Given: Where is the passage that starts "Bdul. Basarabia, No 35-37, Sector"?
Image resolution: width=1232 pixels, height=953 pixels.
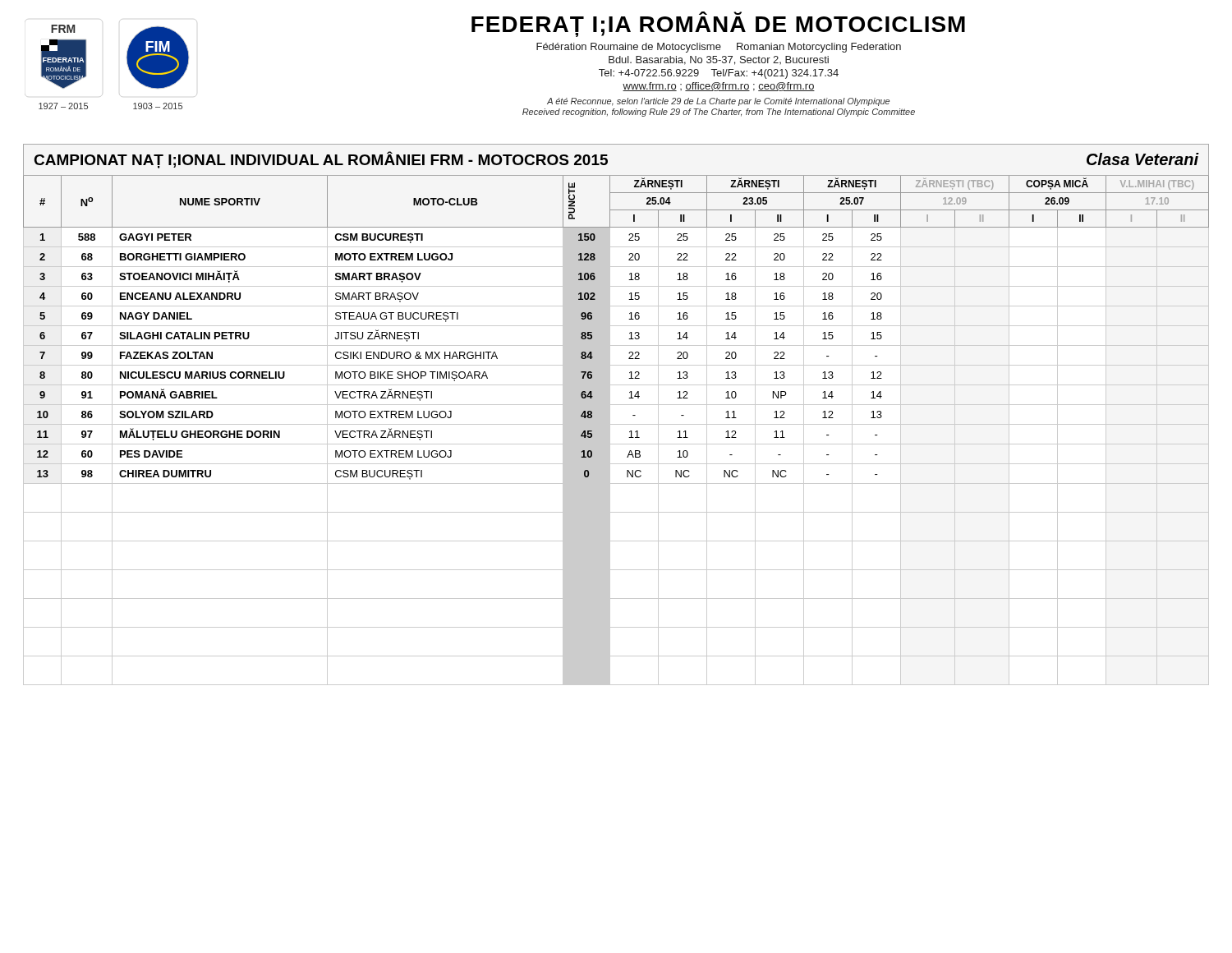Looking at the screenshot, I should click(719, 60).
